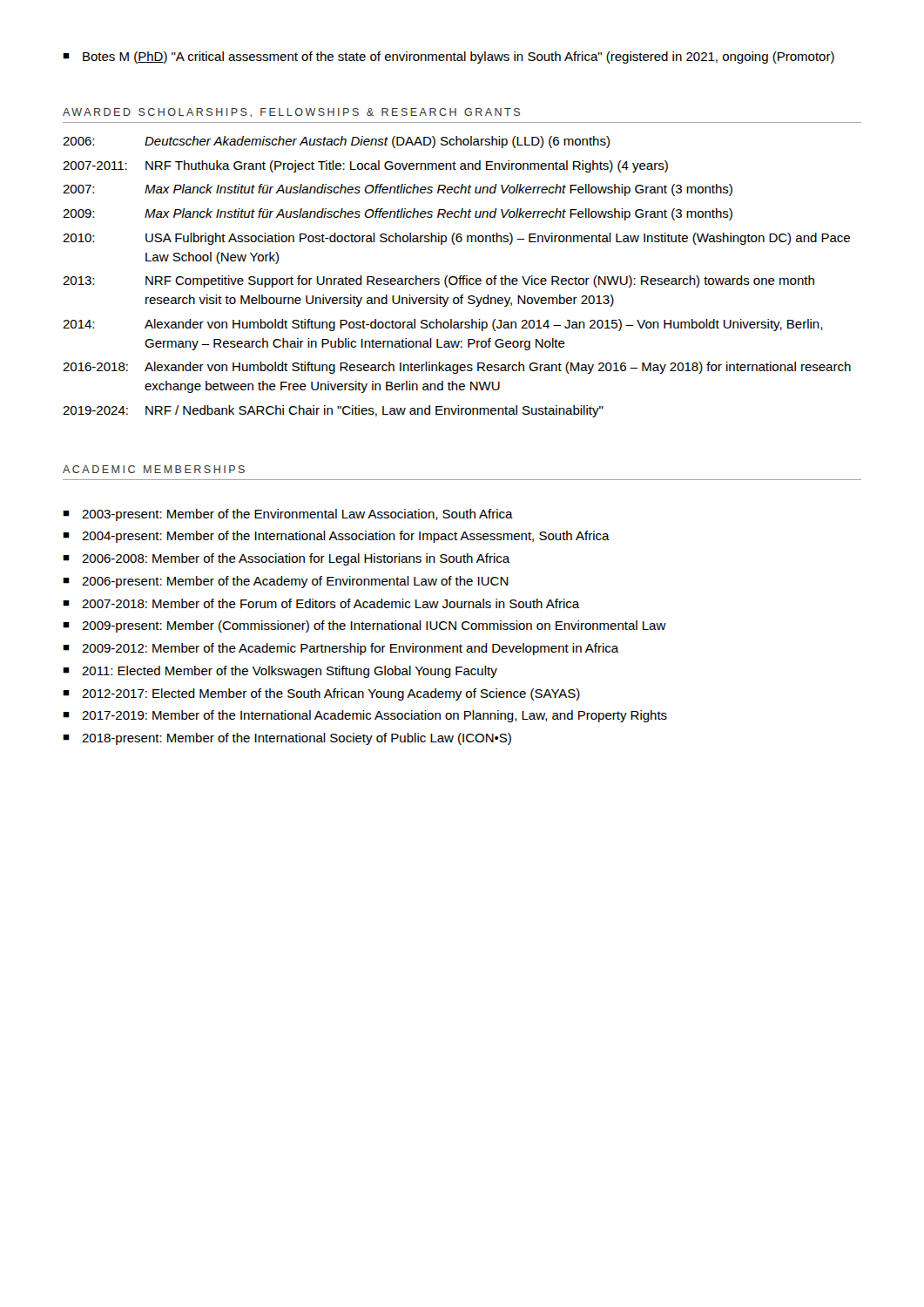Where is the passage that starts "■ 2009-2012: Member of the Academic Partnership for"?
Image resolution: width=924 pixels, height=1307 pixels.
click(341, 648)
